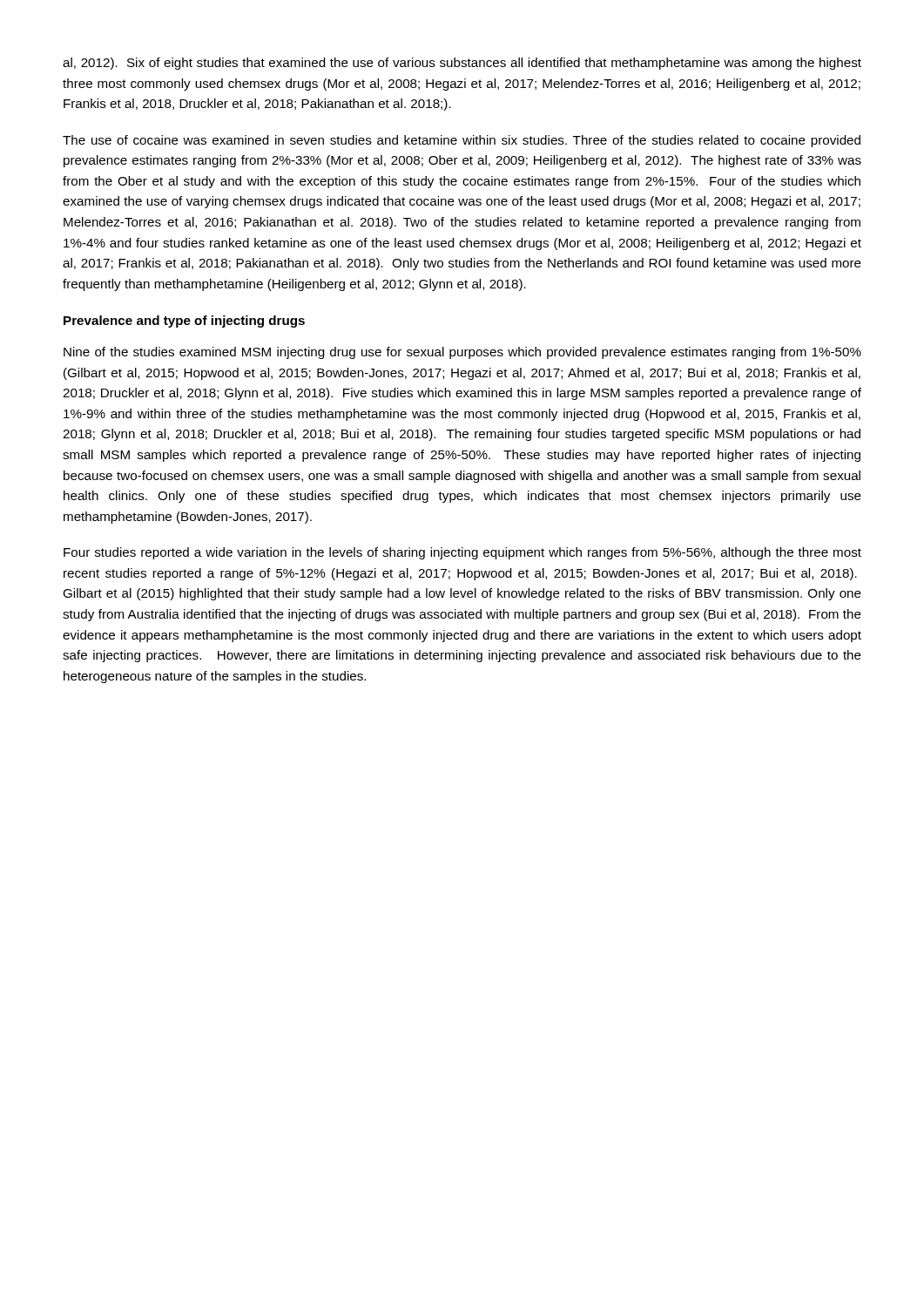Click the passage that begins "Four studies reported a wide variation in"

(462, 614)
